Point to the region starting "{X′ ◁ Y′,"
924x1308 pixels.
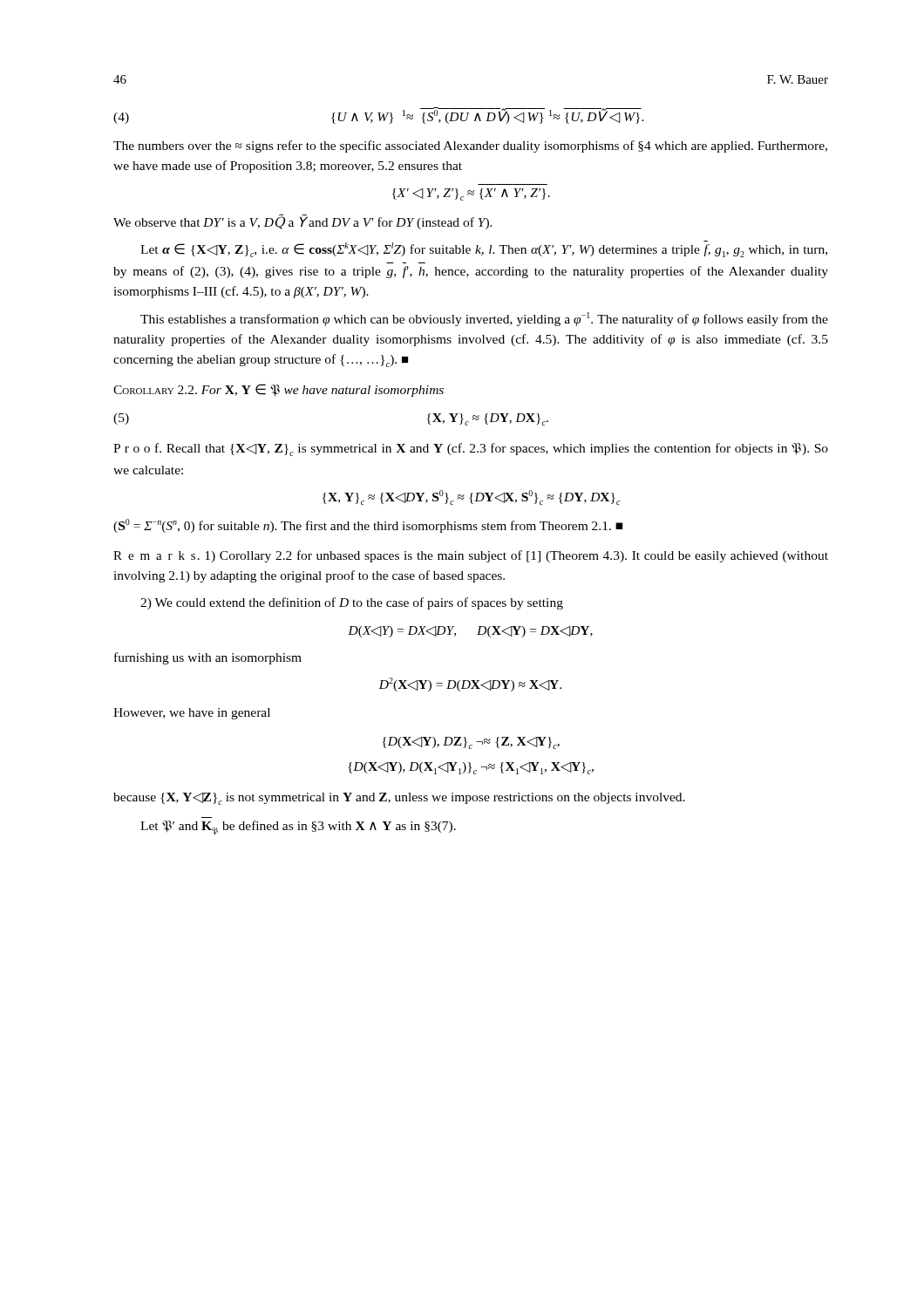(471, 194)
